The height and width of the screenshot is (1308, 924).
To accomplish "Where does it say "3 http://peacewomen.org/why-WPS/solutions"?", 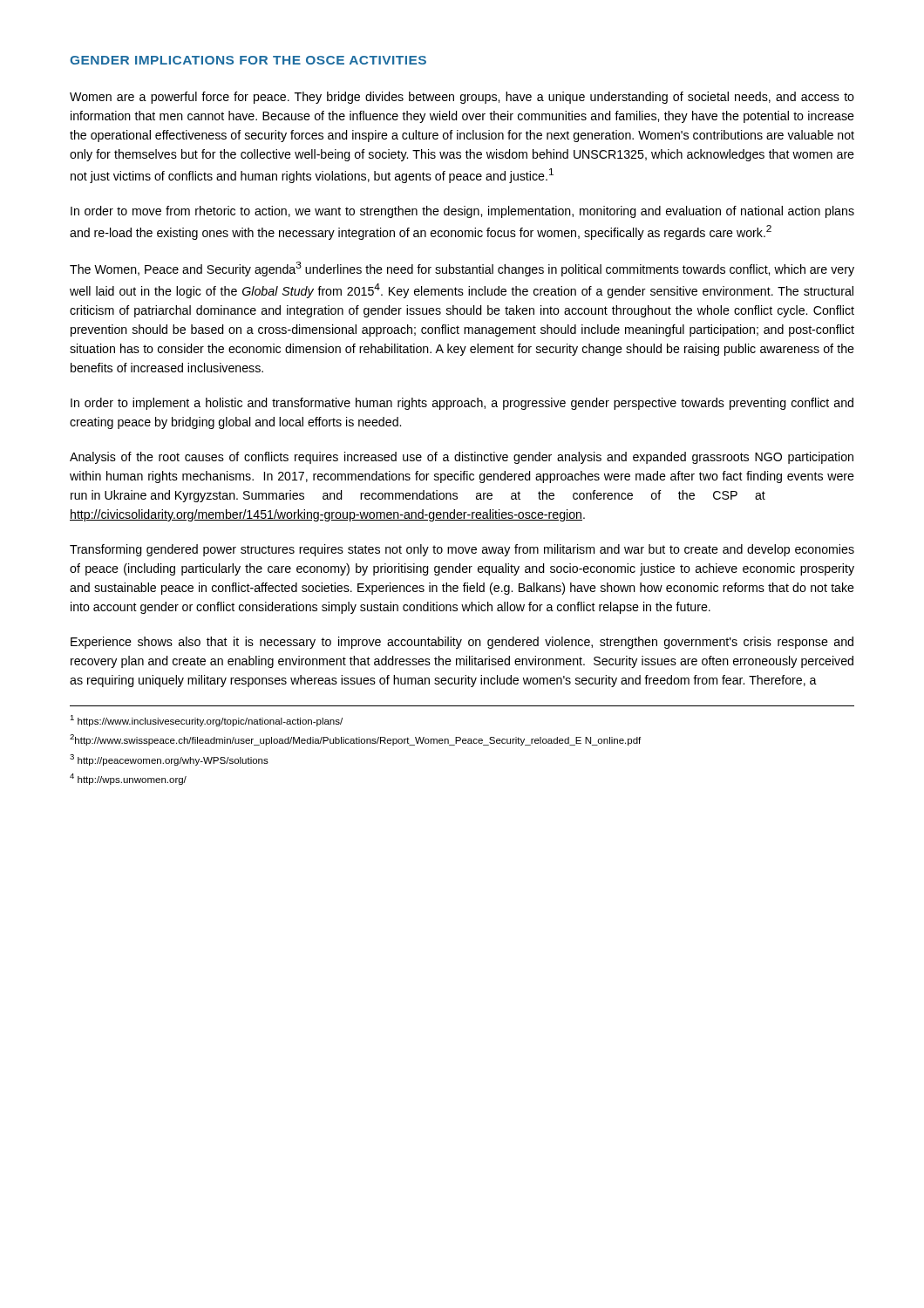I will pos(169,759).
